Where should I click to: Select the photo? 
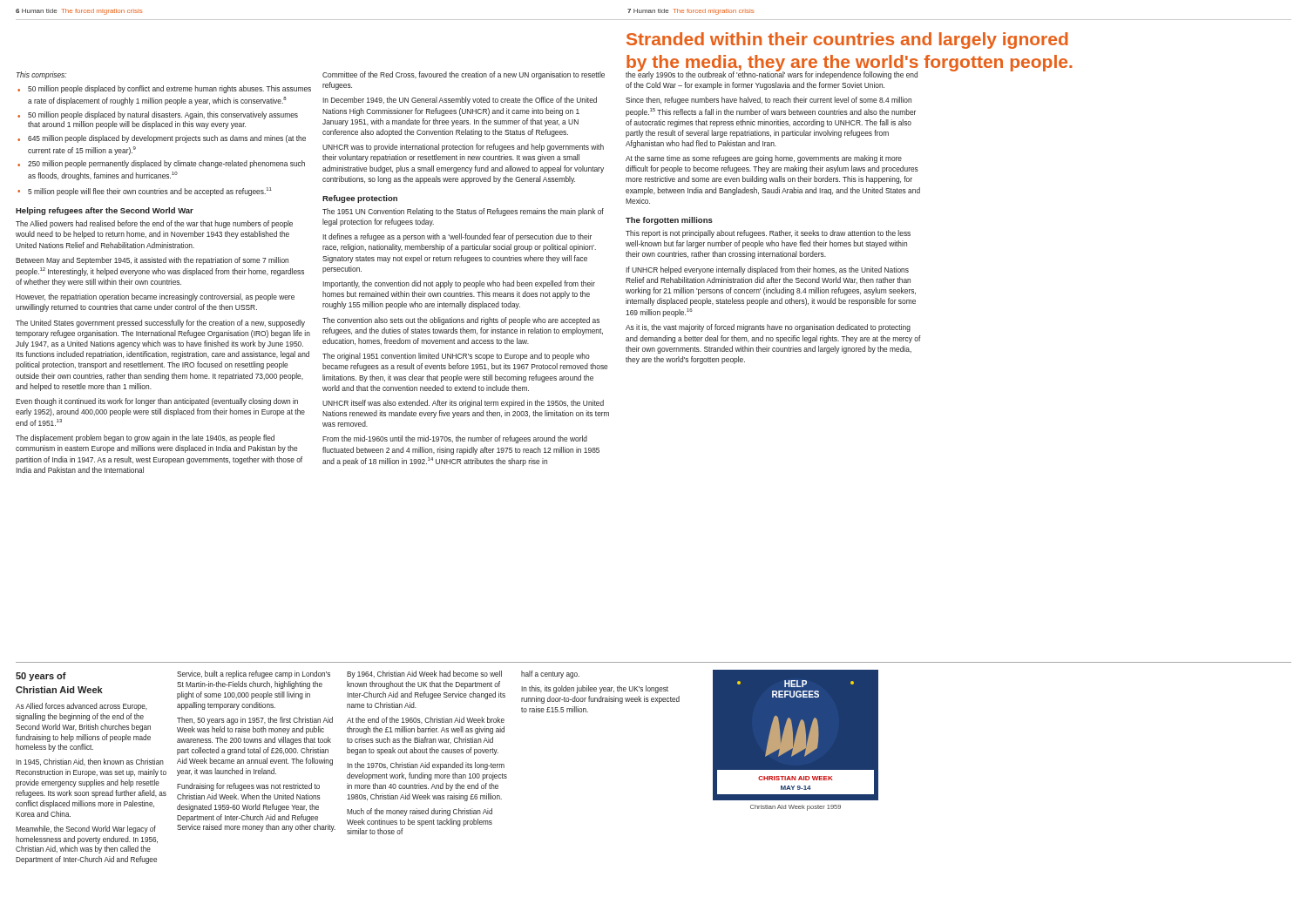796,735
